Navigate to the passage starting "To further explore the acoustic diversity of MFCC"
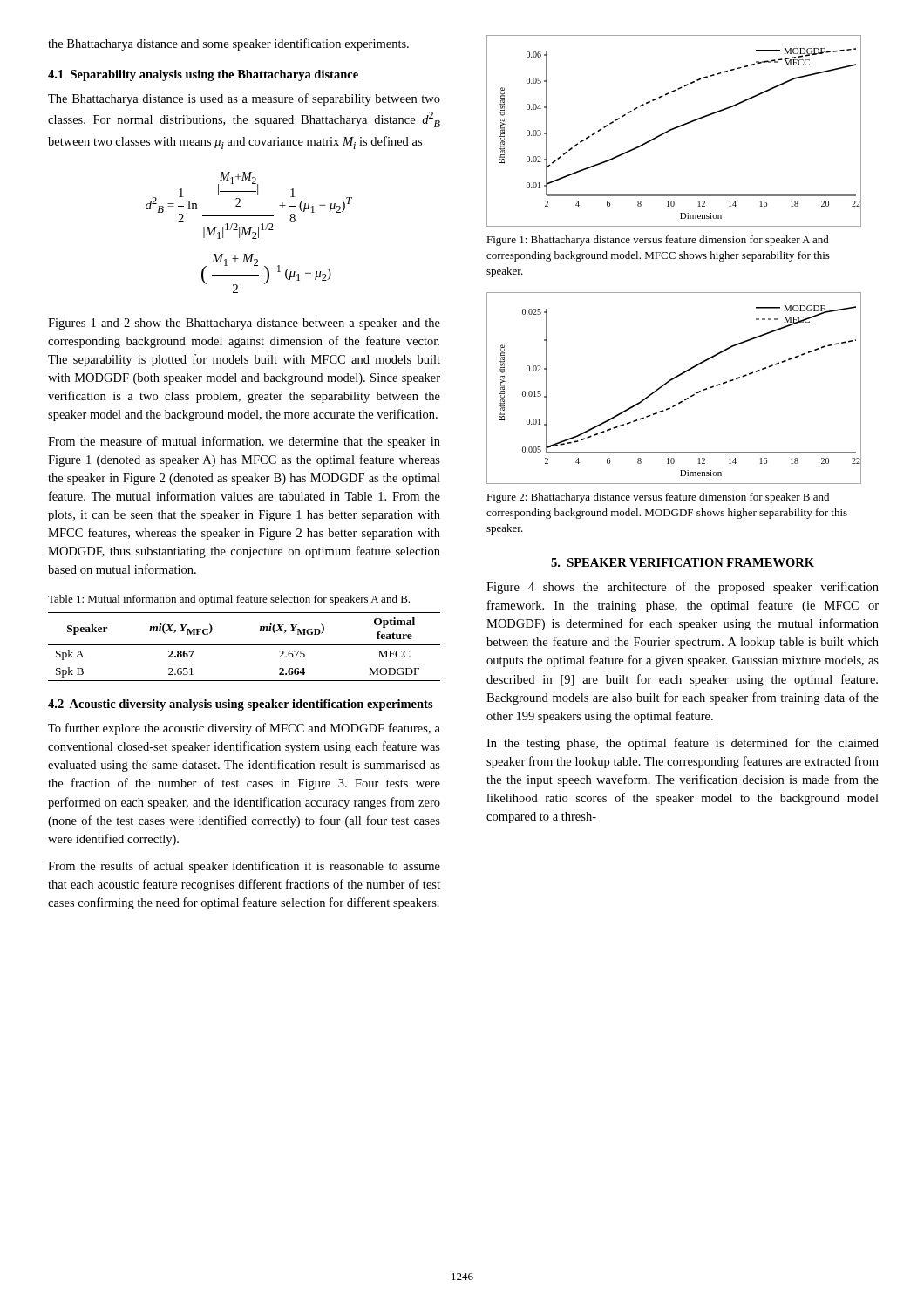Viewport: 924px width, 1308px height. pyautogui.click(x=244, y=783)
